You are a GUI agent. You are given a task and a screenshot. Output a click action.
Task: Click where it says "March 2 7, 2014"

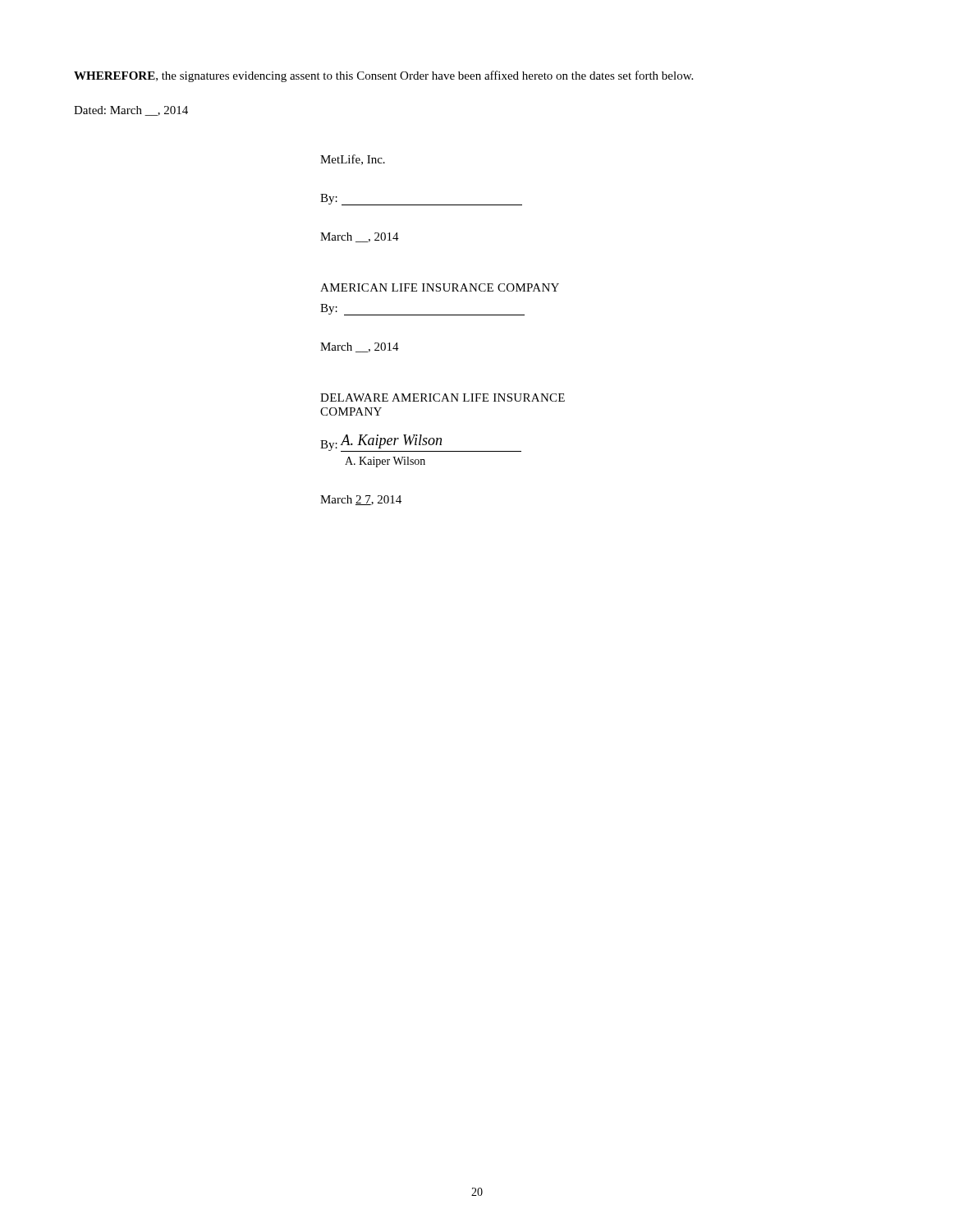pos(361,499)
